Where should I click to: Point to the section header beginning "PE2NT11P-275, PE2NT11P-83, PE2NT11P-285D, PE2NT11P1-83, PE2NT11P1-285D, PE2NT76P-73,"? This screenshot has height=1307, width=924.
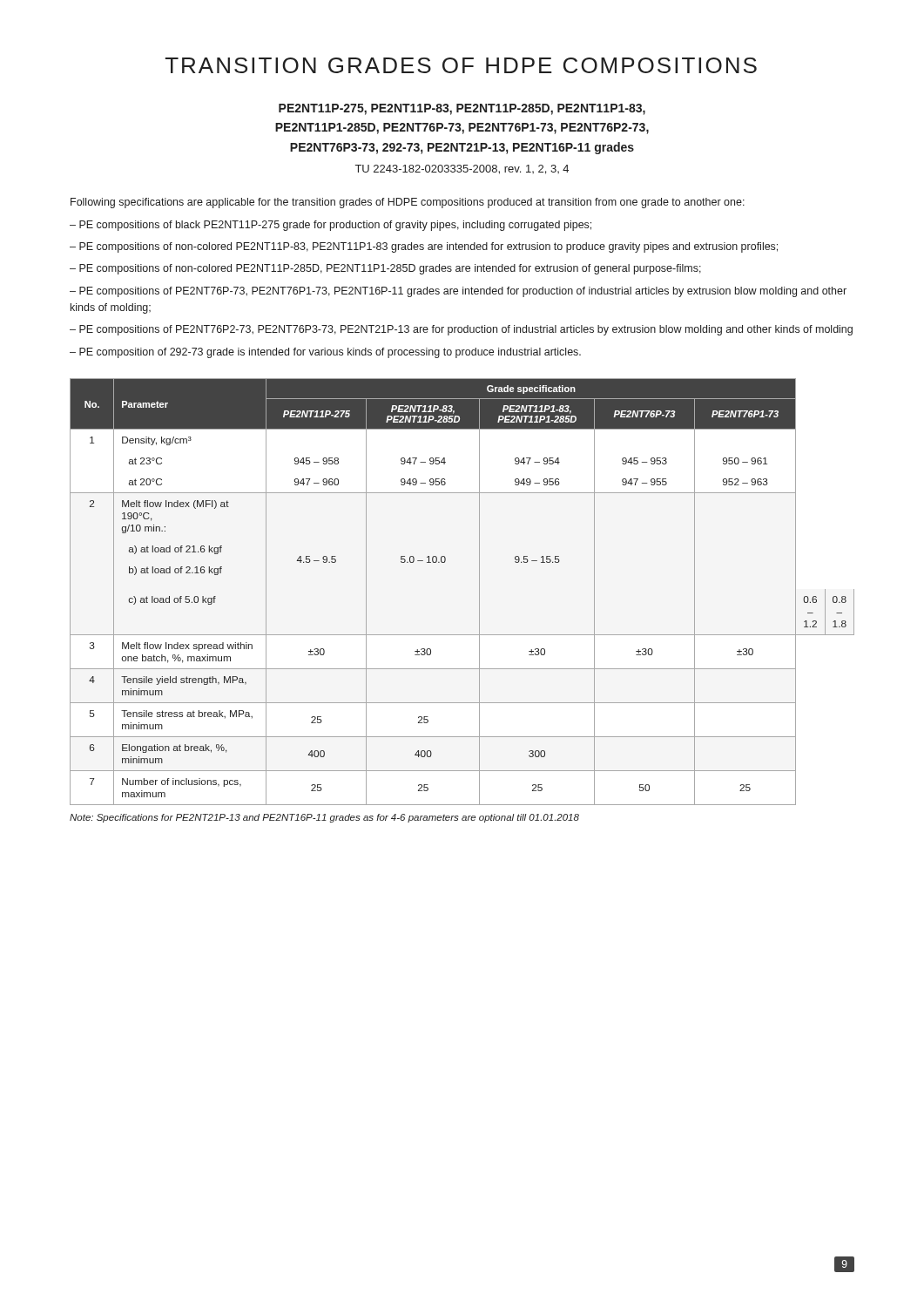click(462, 137)
